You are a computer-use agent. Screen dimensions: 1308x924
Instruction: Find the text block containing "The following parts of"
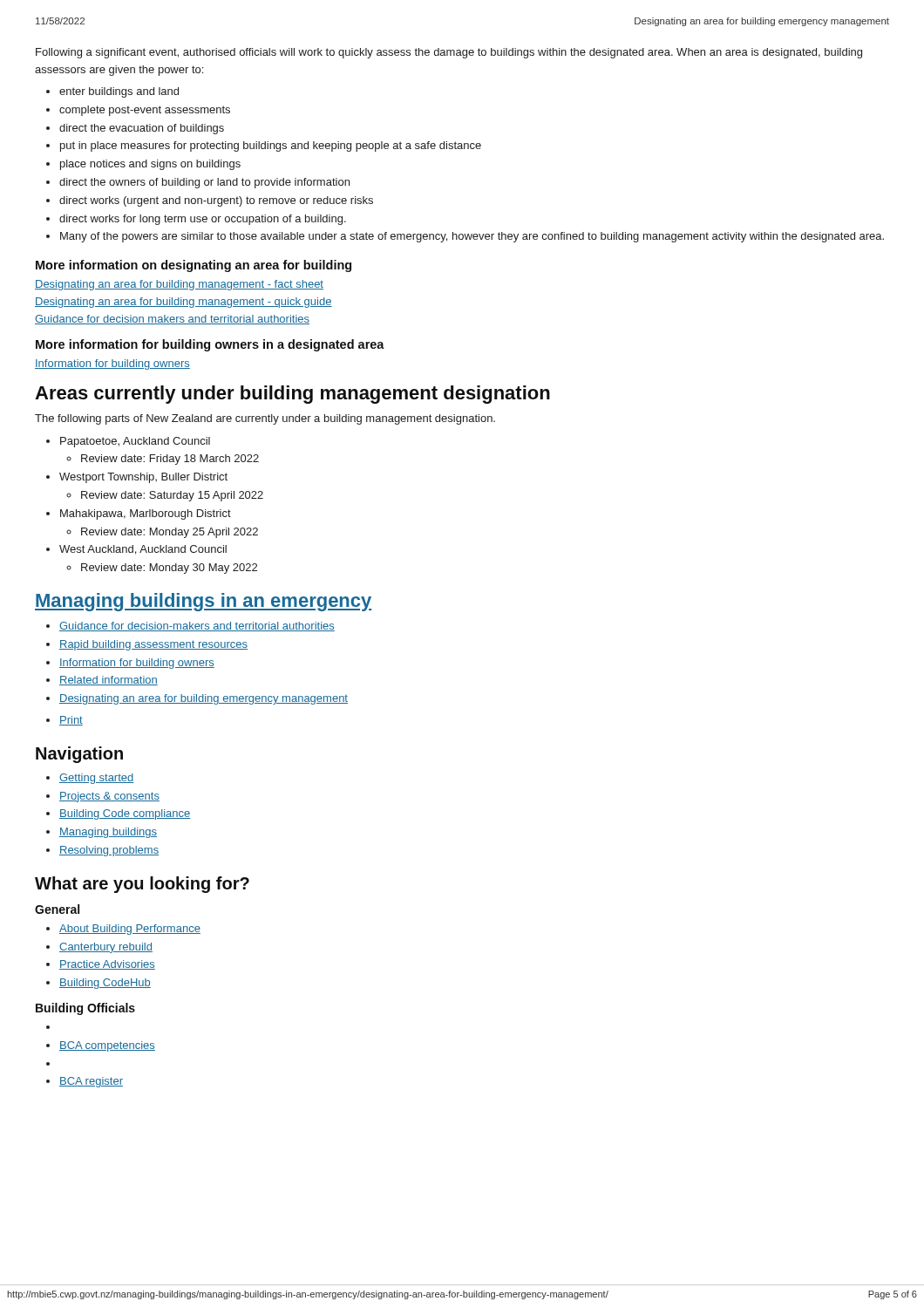pyautogui.click(x=265, y=418)
